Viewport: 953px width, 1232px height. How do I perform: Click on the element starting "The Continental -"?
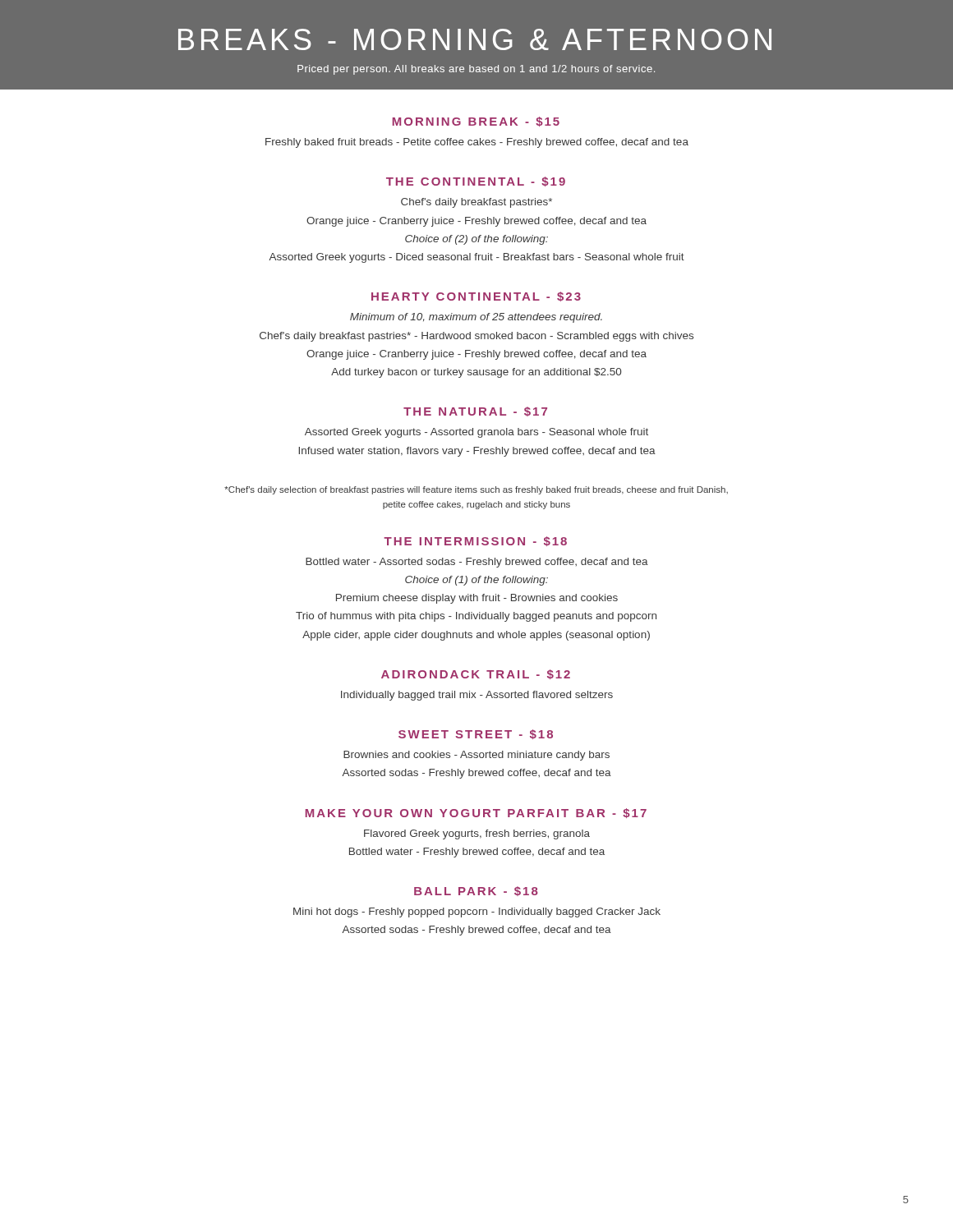click(476, 220)
